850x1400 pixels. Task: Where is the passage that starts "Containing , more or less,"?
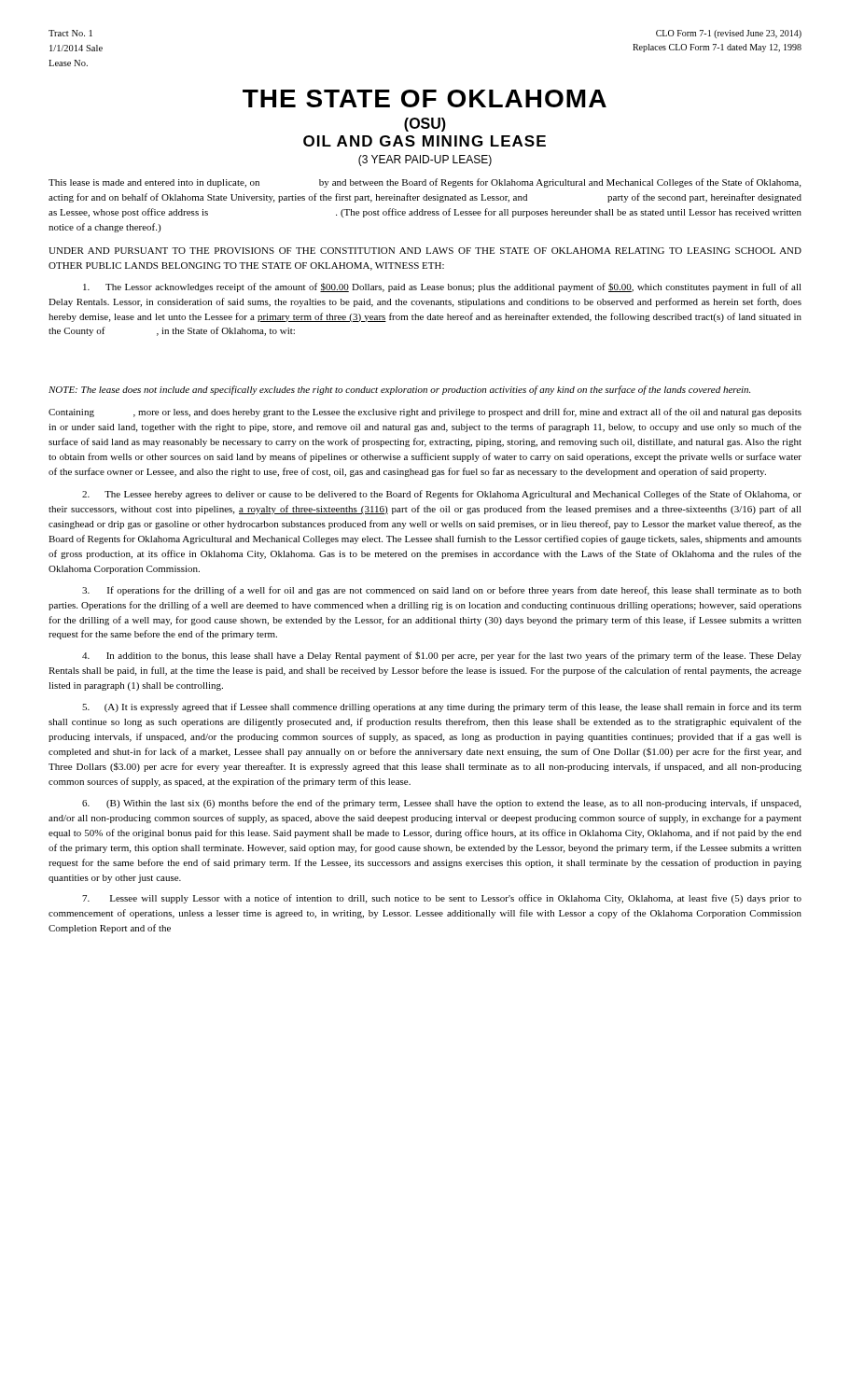point(425,442)
